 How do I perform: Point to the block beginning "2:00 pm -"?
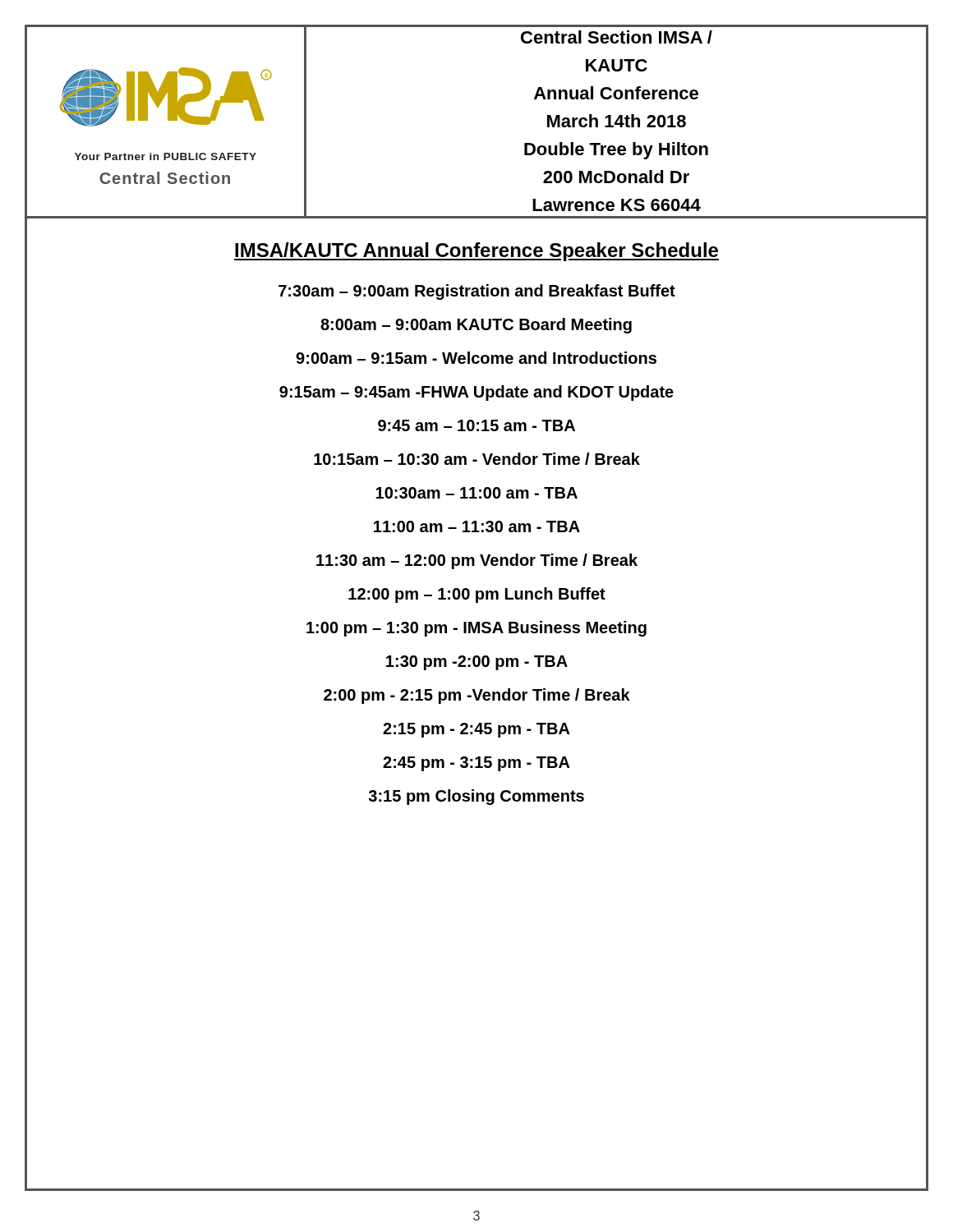coord(476,695)
